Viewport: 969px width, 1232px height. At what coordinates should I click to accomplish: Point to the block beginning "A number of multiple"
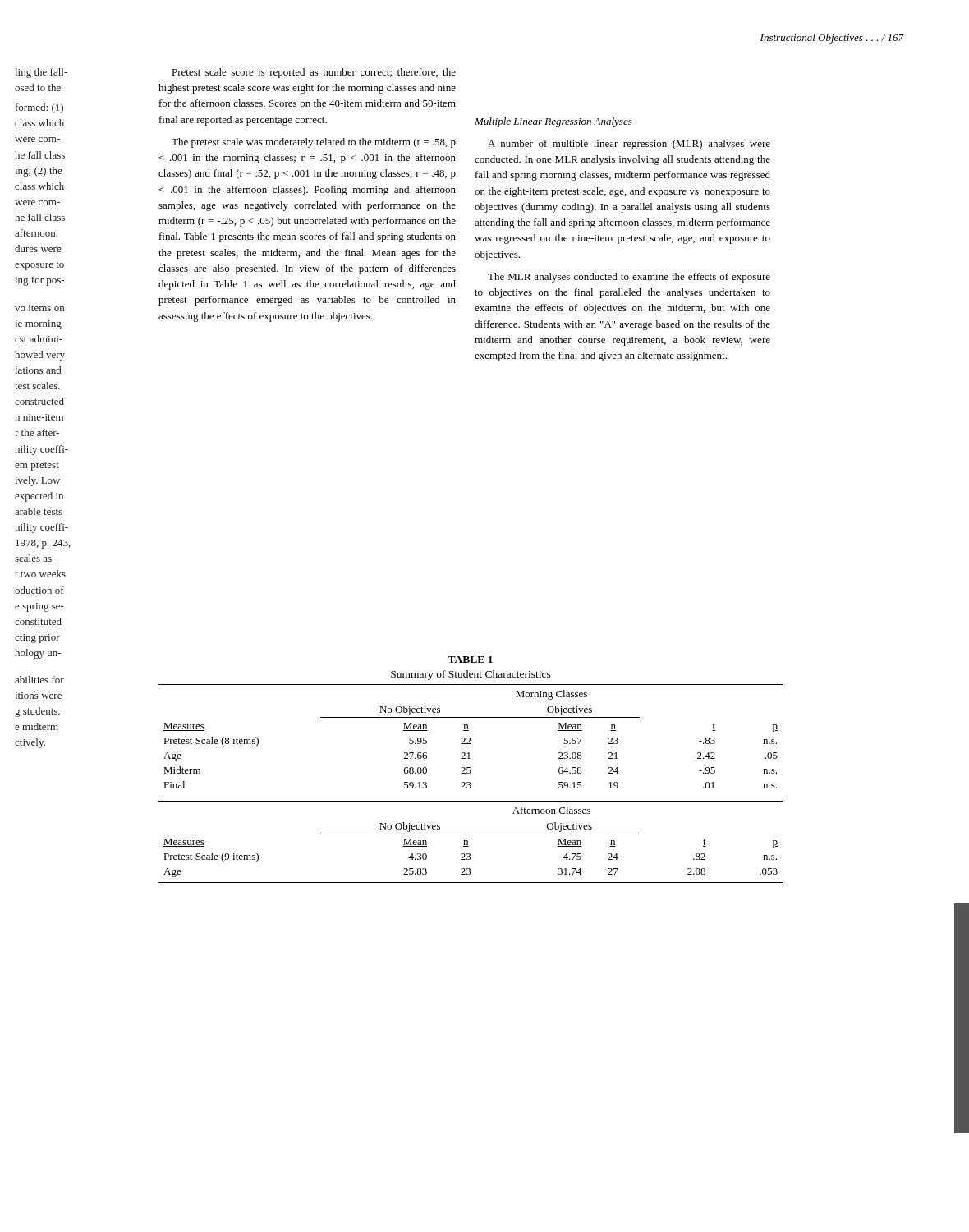point(622,249)
